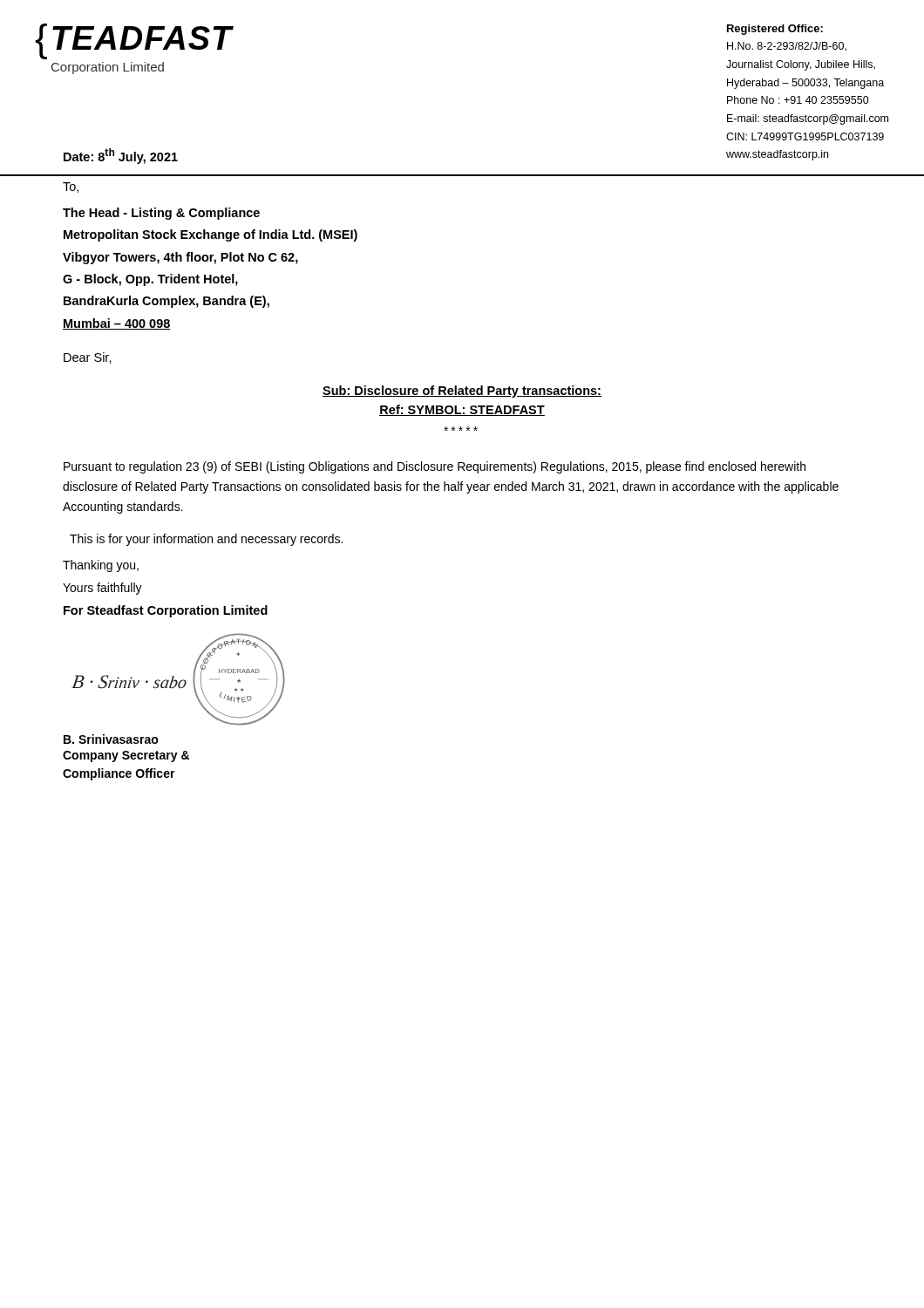Click on the illustration
This screenshot has height=1308, width=924.
point(462,680)
